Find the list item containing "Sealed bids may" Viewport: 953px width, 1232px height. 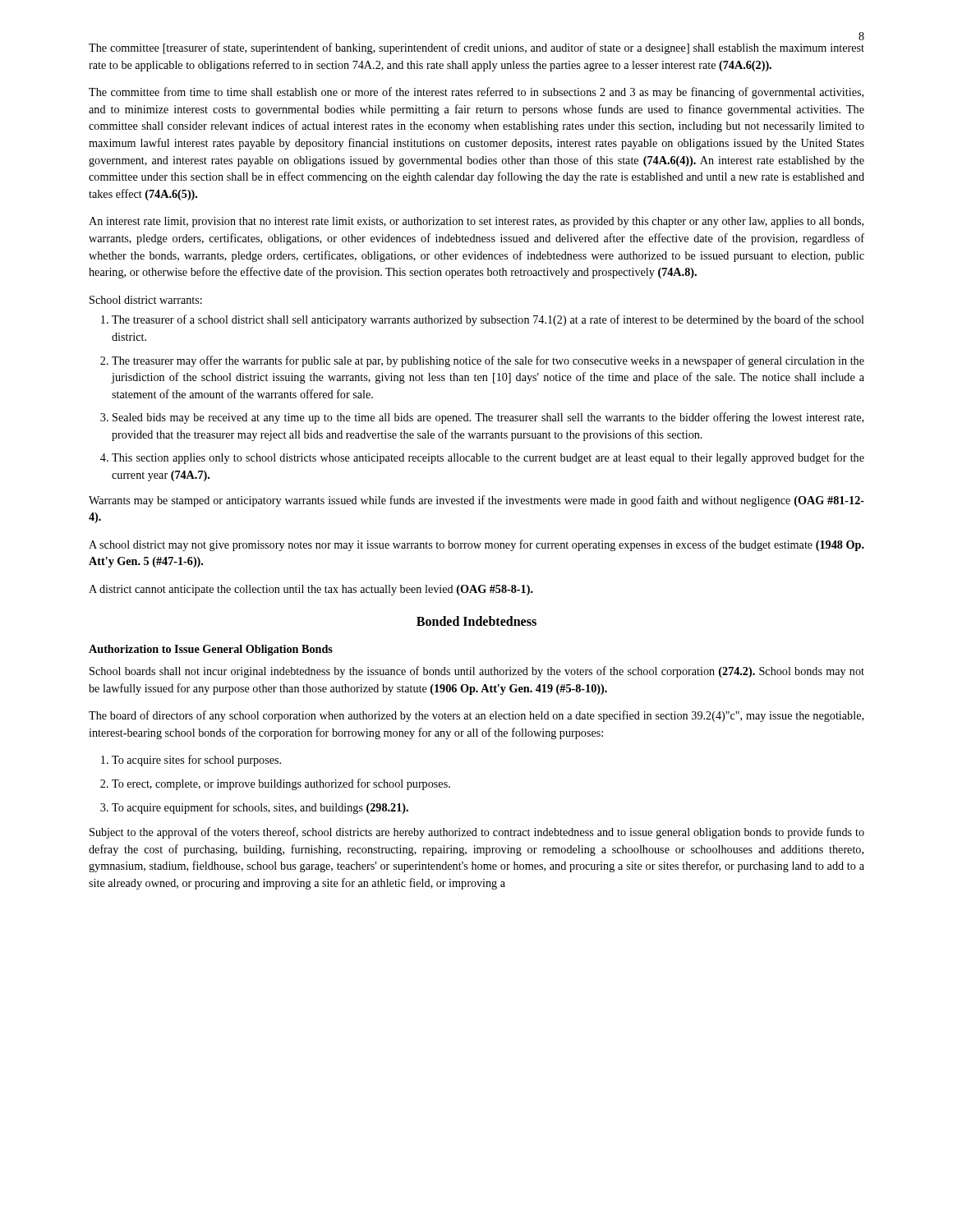point(488,426)
